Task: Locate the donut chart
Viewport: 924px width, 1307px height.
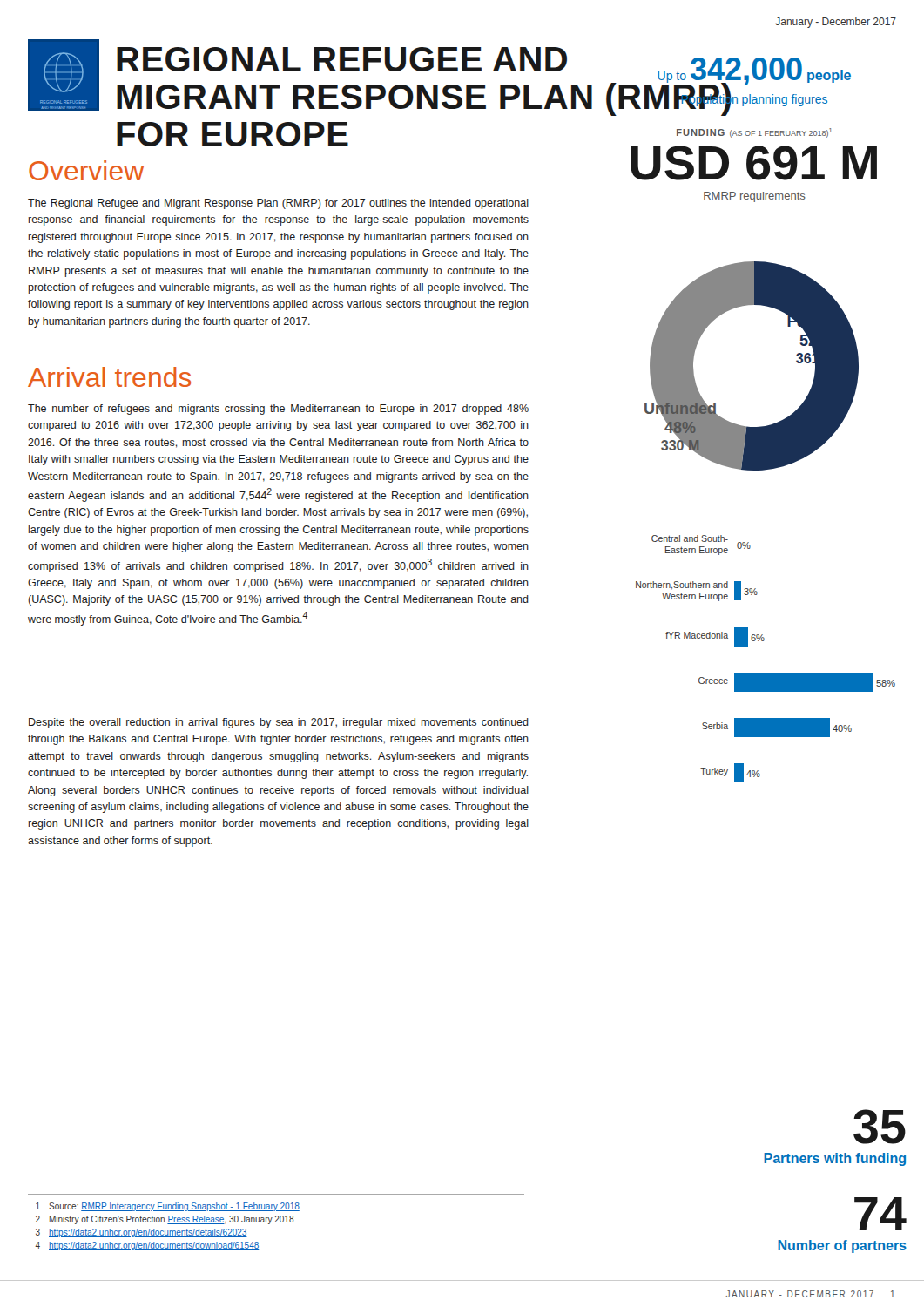Action: coord(754,366)
